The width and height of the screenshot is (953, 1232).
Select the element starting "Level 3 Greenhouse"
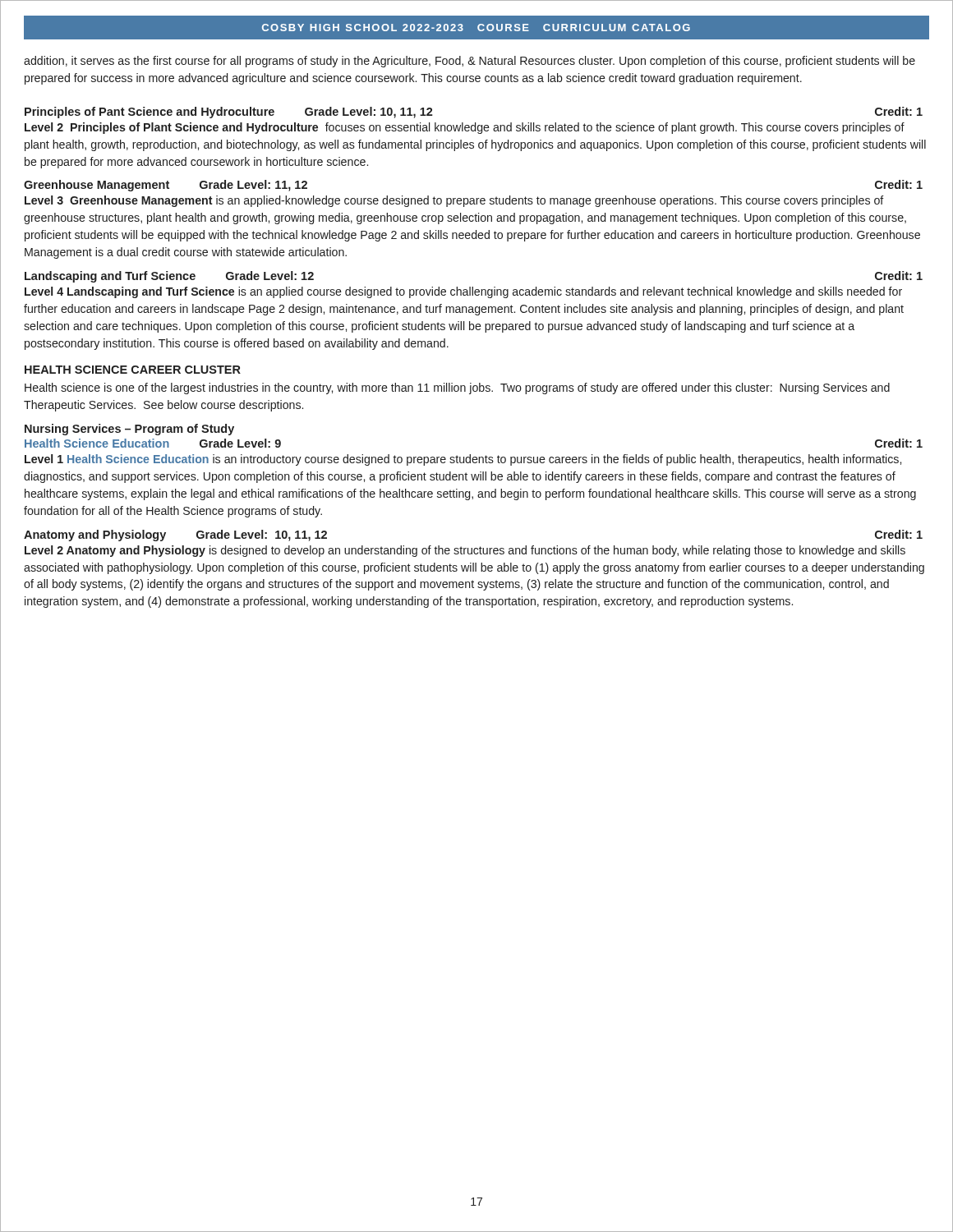click(x=472, y=226)
